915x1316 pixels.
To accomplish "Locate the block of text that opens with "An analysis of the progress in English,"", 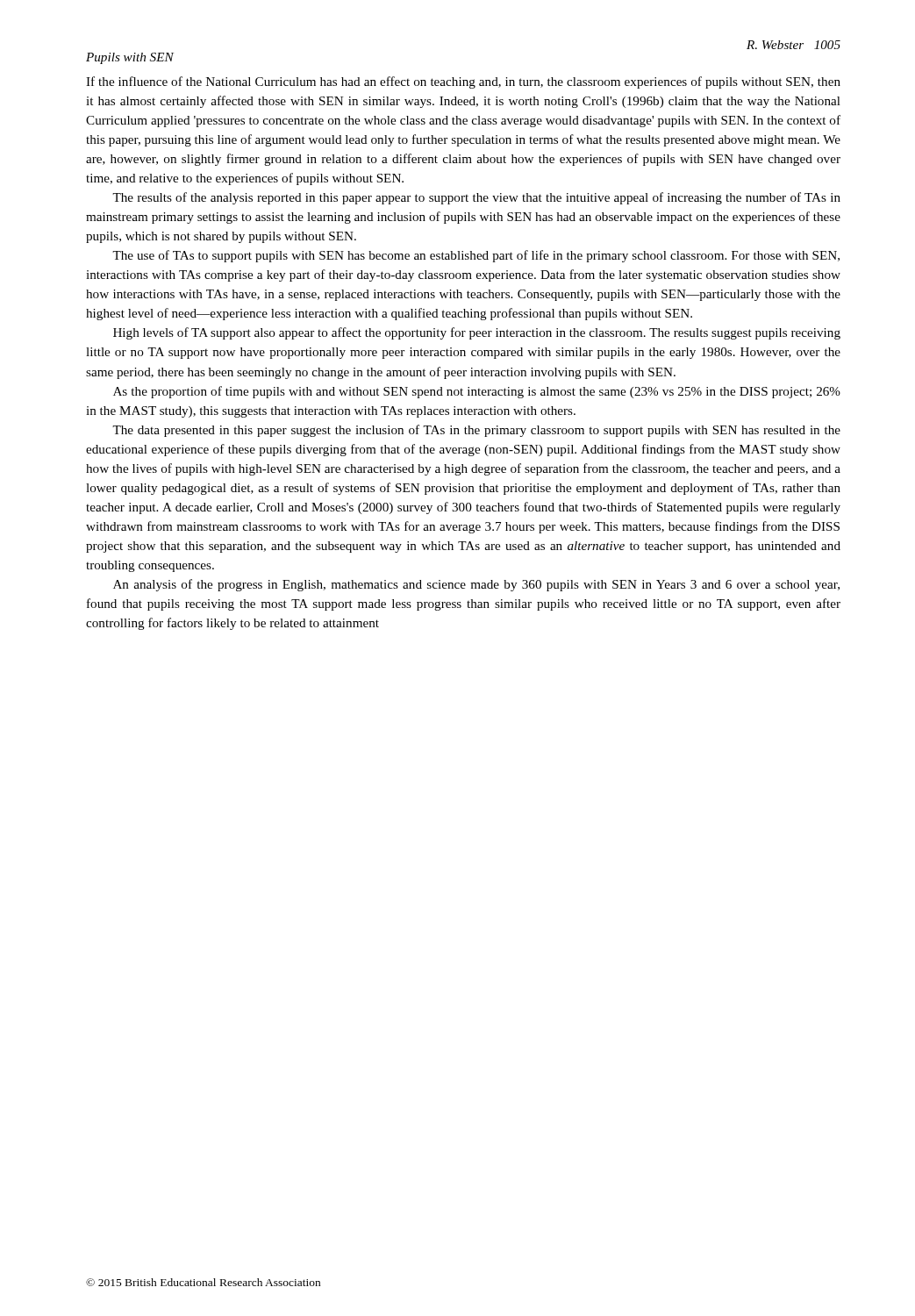I will 463,604.
